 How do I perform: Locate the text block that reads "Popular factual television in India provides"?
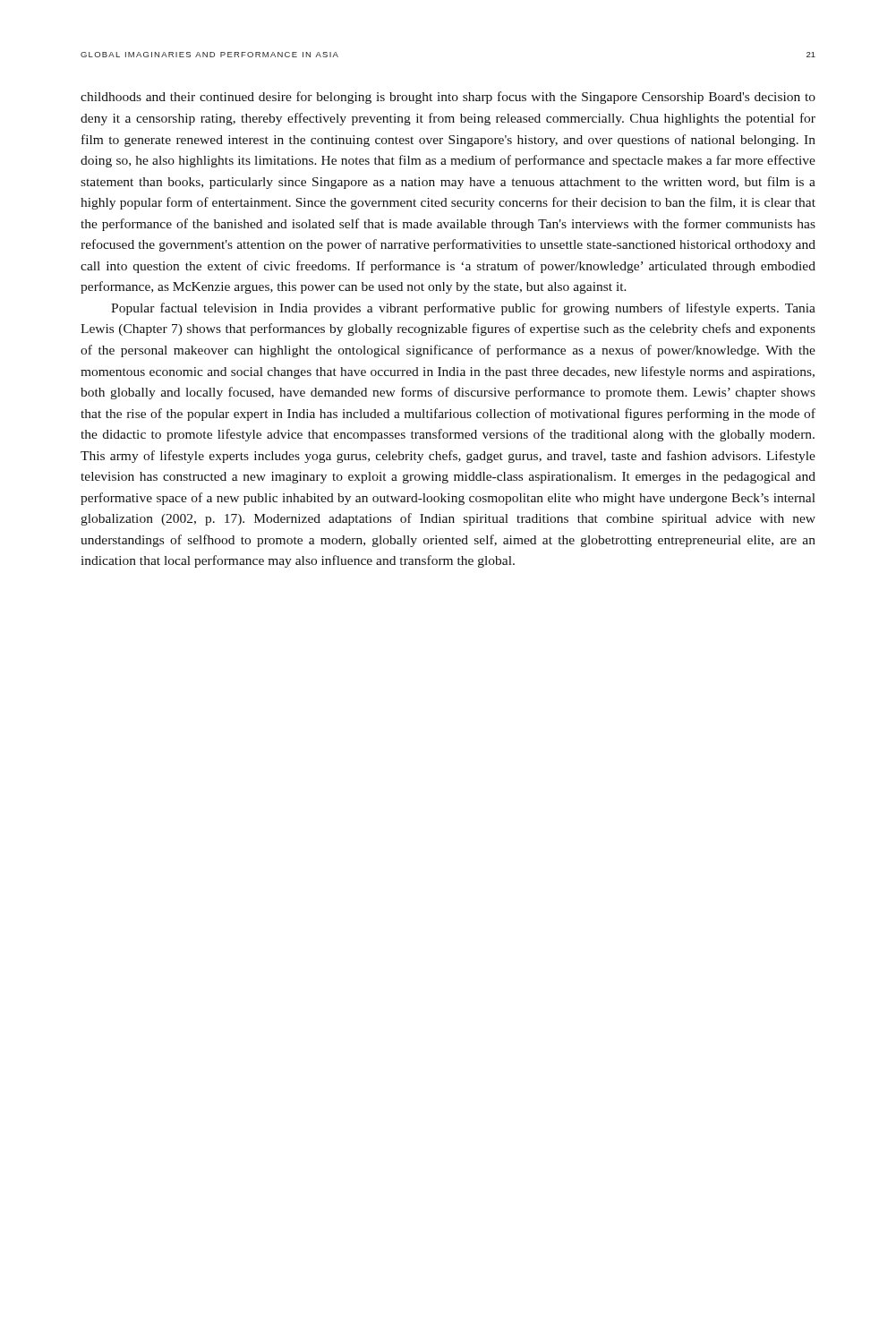click(x=448, y=434)
